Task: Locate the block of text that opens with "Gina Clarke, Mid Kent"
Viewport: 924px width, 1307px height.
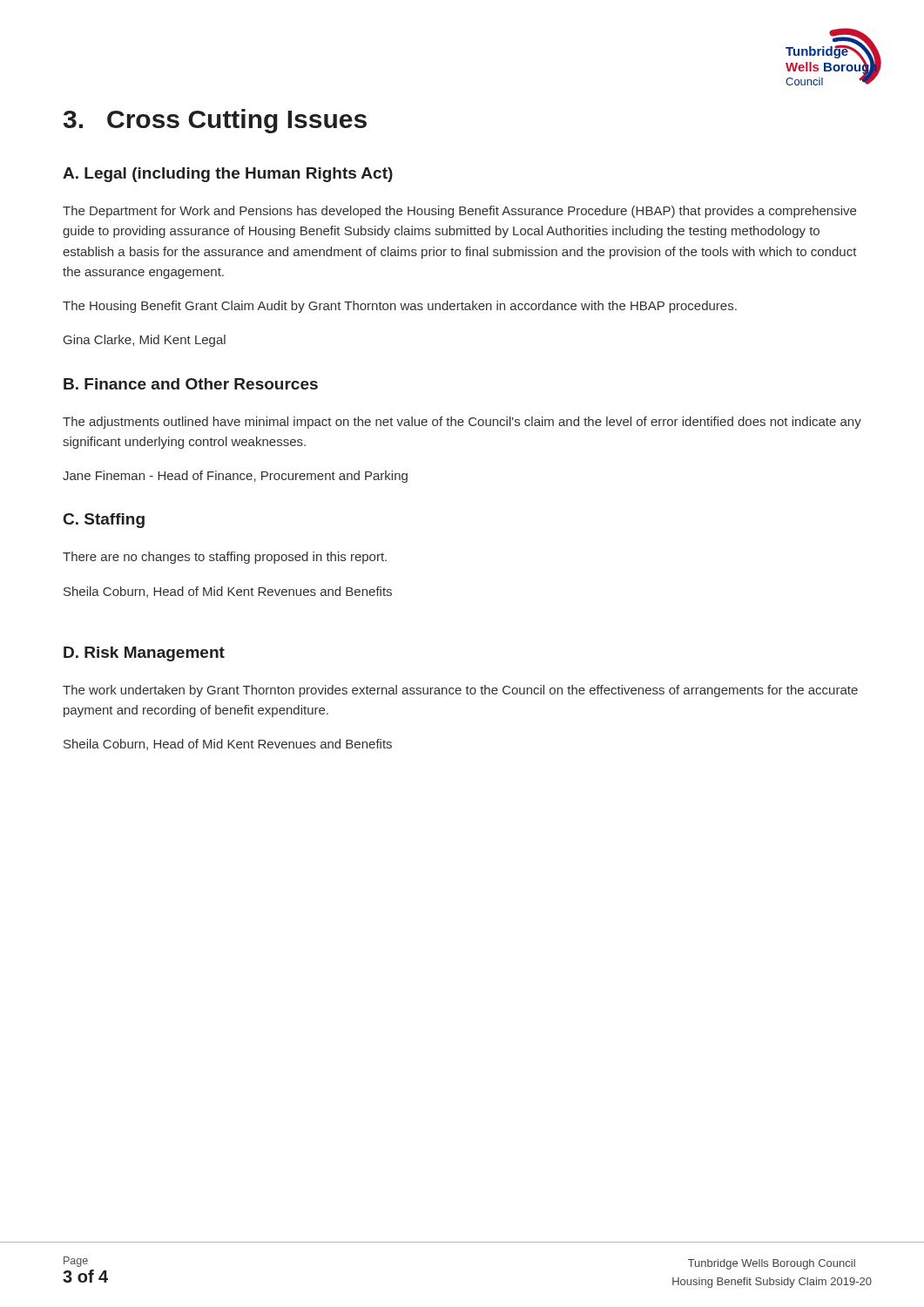Action: (x=144, y=340)
